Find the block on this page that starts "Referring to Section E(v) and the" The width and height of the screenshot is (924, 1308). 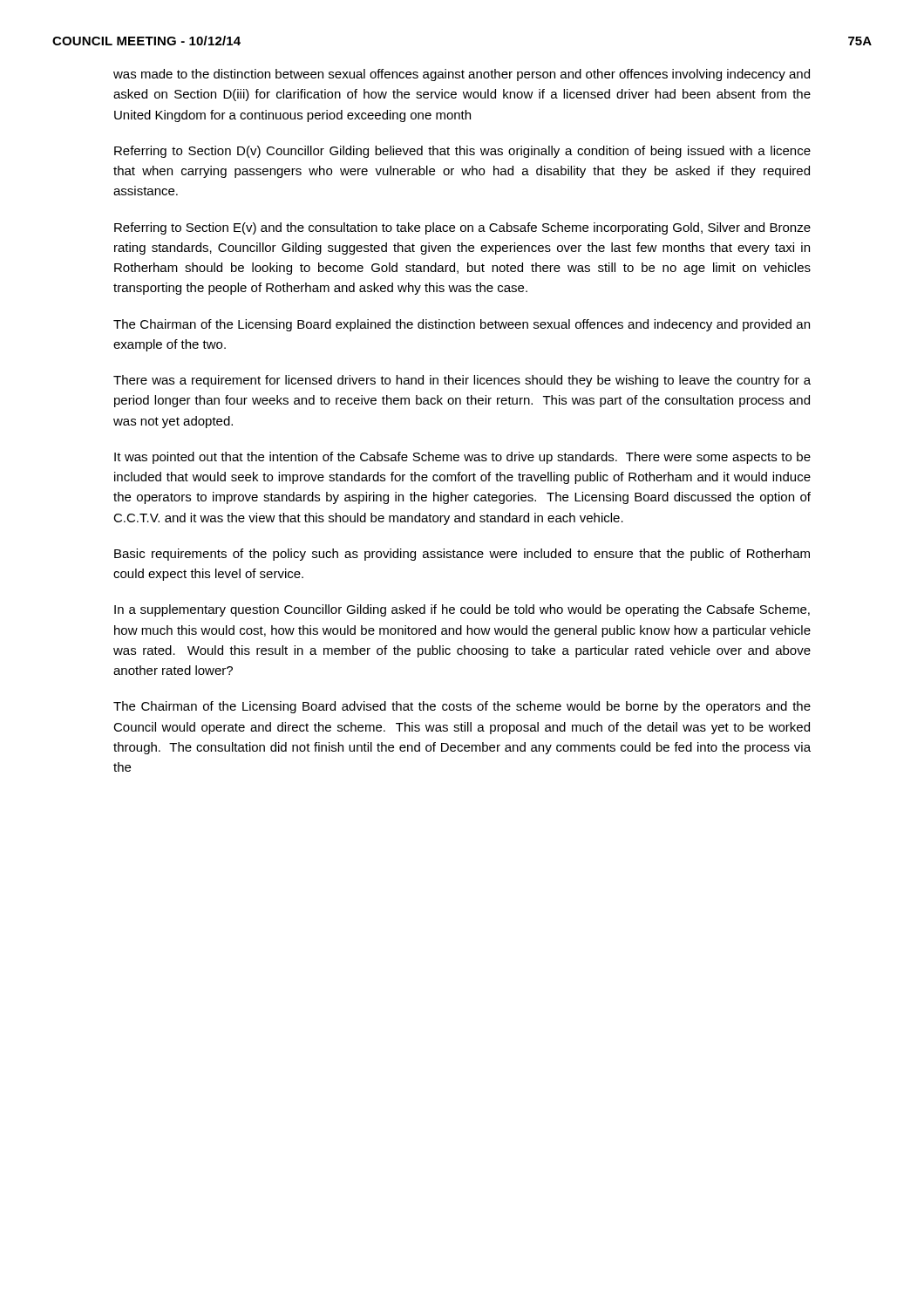click(462, 257)
